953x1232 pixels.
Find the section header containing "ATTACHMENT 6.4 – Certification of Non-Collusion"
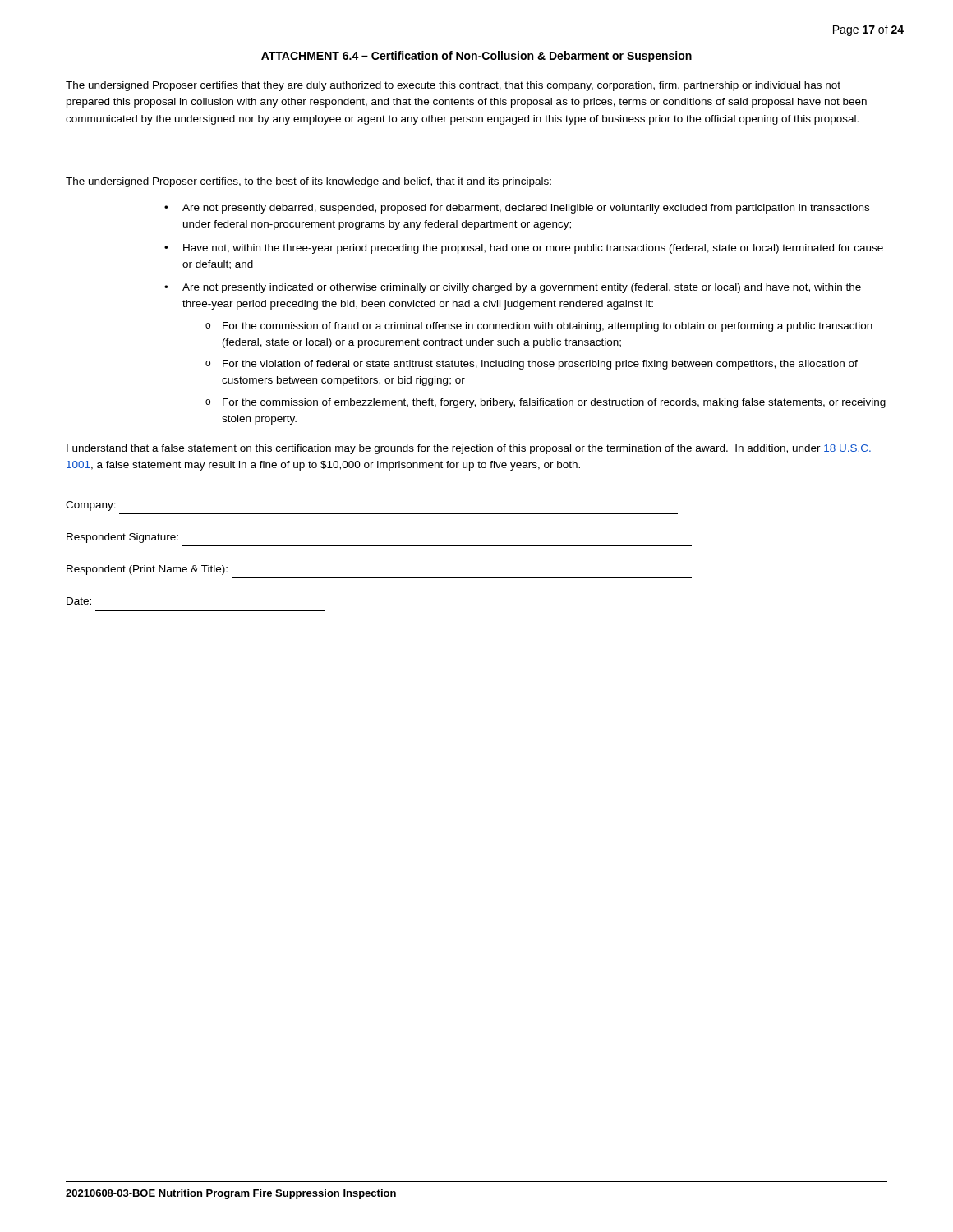coord(476,56)
